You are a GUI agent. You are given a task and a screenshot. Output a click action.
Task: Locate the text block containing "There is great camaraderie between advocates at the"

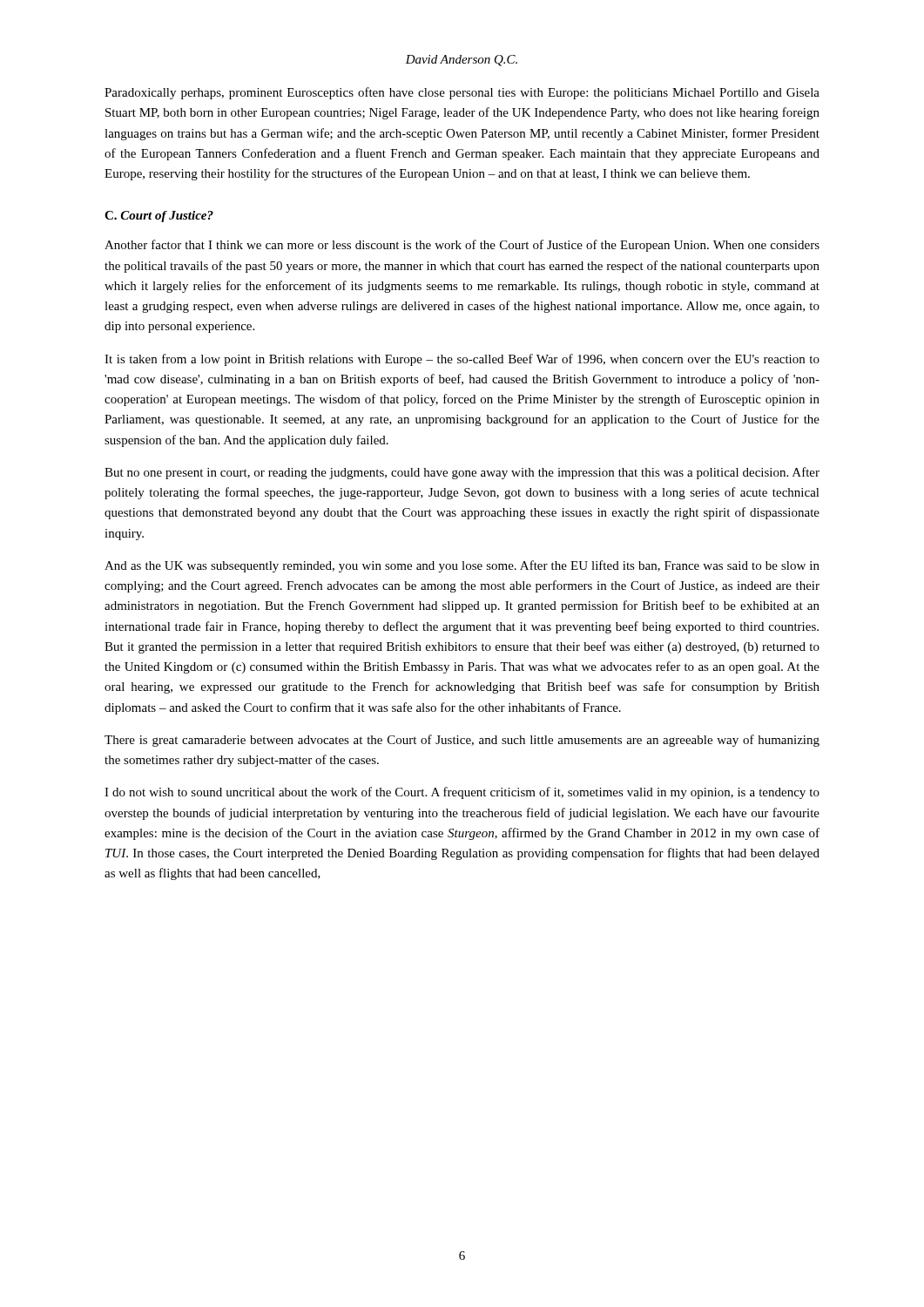point(462,750)
